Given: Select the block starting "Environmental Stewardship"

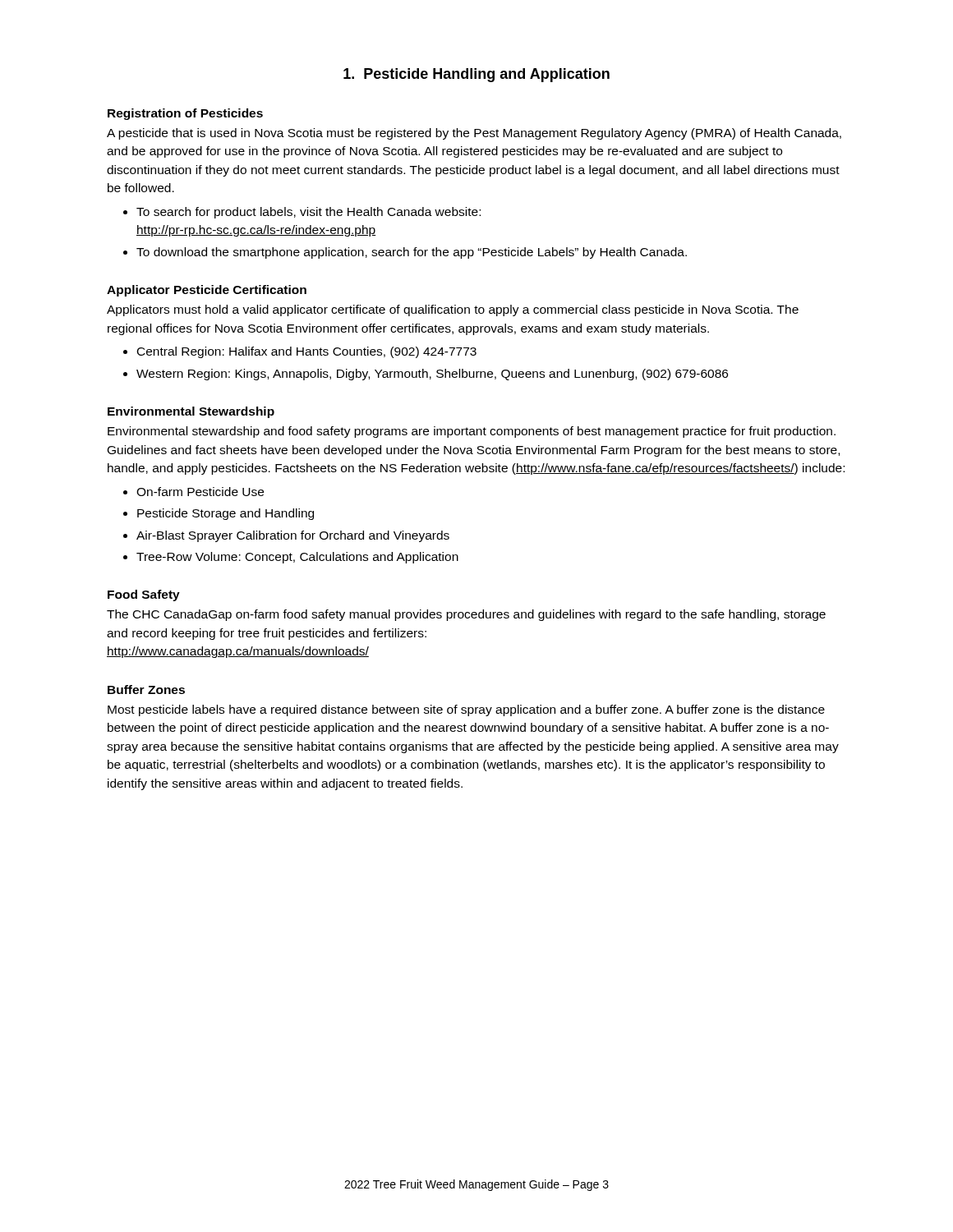Looking at the screenshot, I should (191, 411).
